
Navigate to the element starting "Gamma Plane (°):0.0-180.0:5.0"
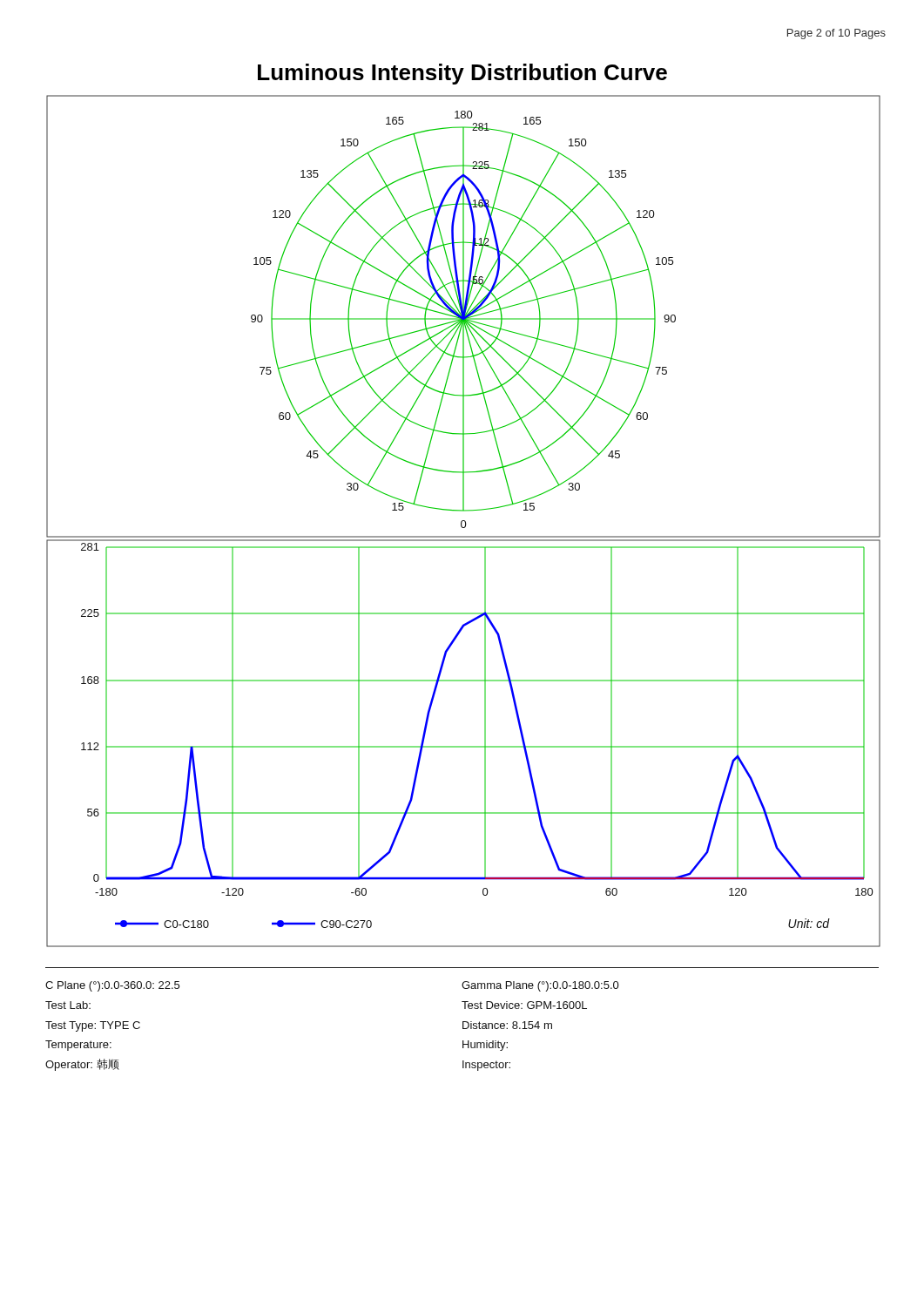coord(540,1025)
